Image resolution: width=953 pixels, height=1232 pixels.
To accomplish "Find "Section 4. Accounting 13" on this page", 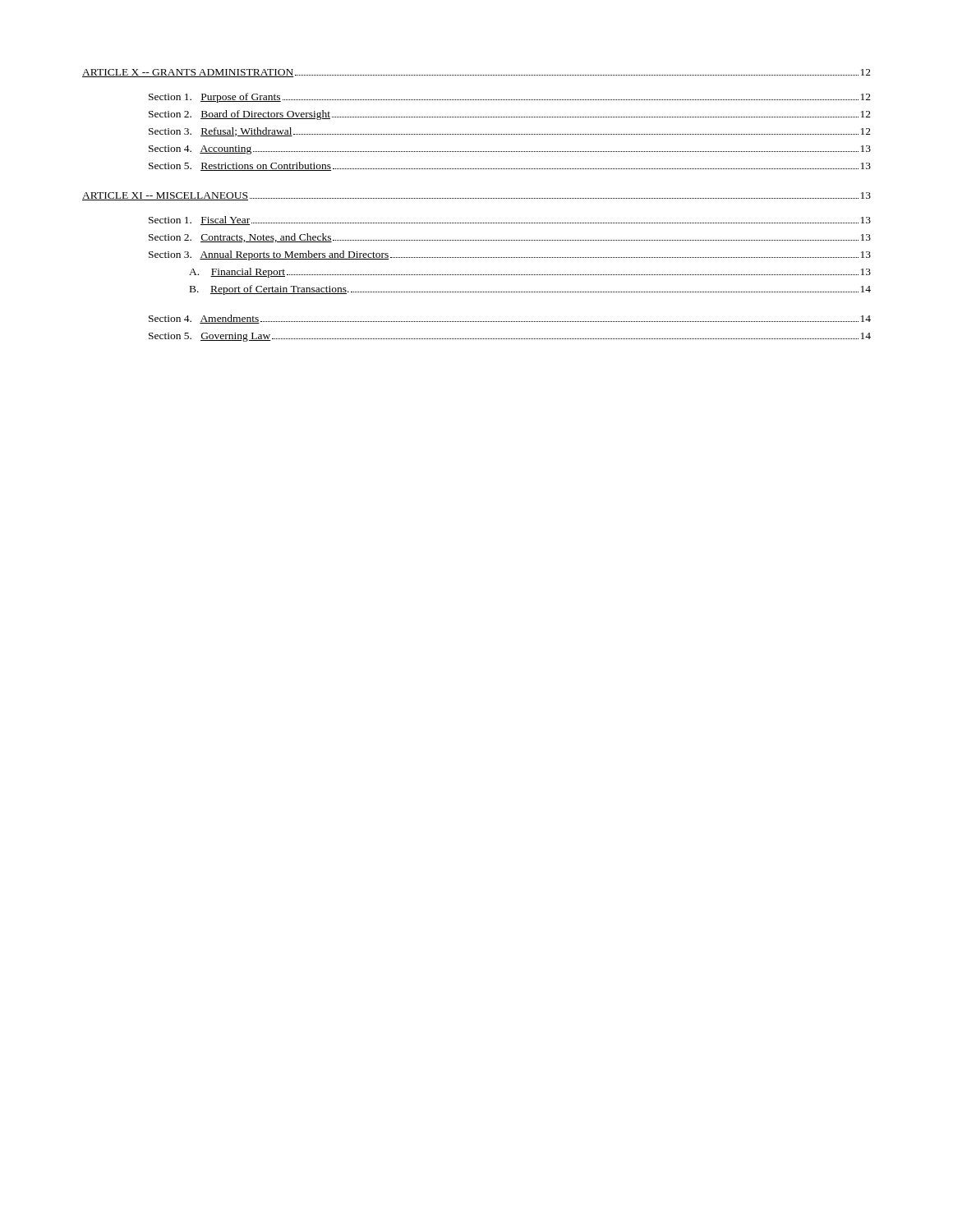I will pyautogui.click(x=509, y=149).
